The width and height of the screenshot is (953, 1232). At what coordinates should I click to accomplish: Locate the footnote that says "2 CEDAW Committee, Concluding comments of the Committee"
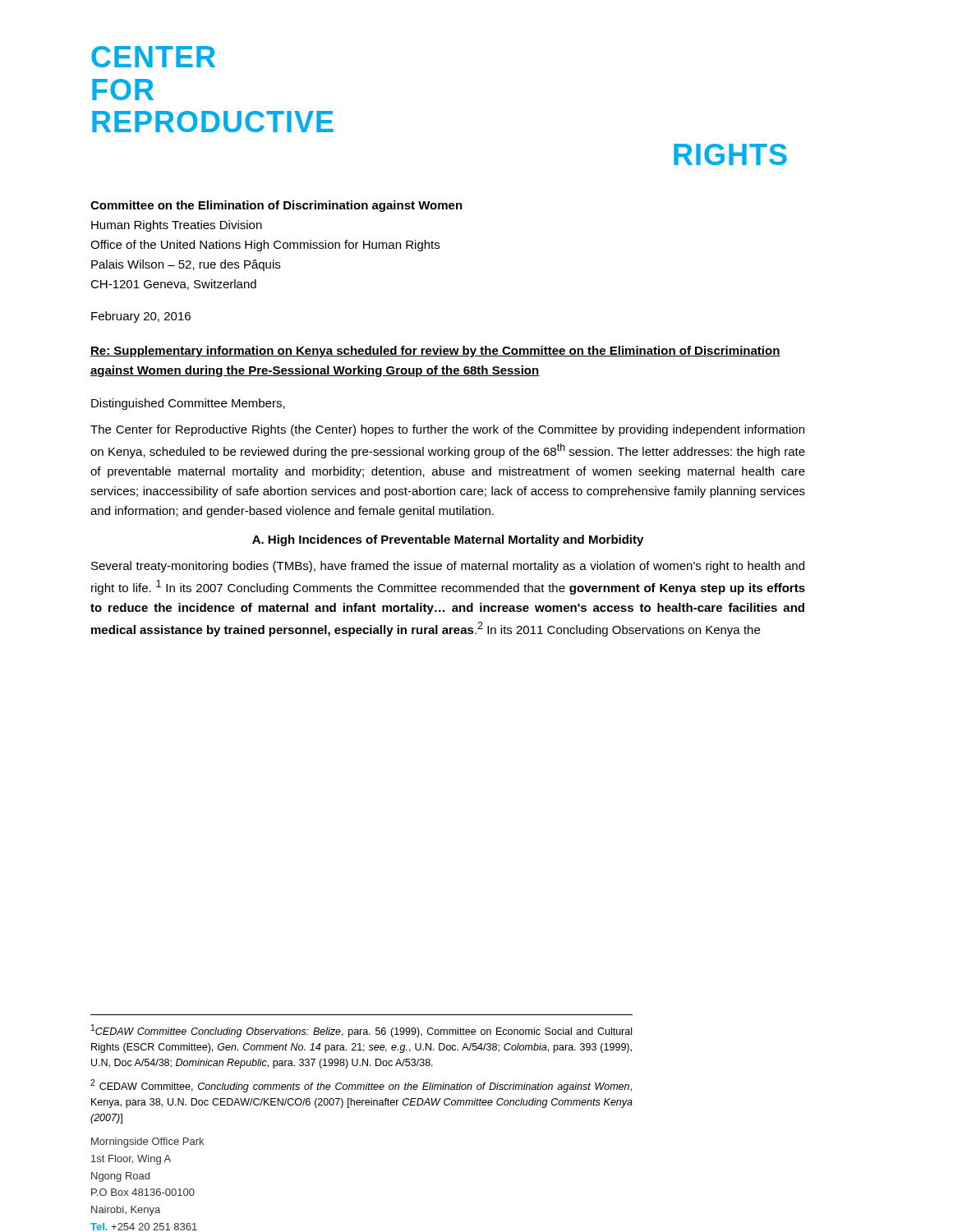[x=361, y=1101]
